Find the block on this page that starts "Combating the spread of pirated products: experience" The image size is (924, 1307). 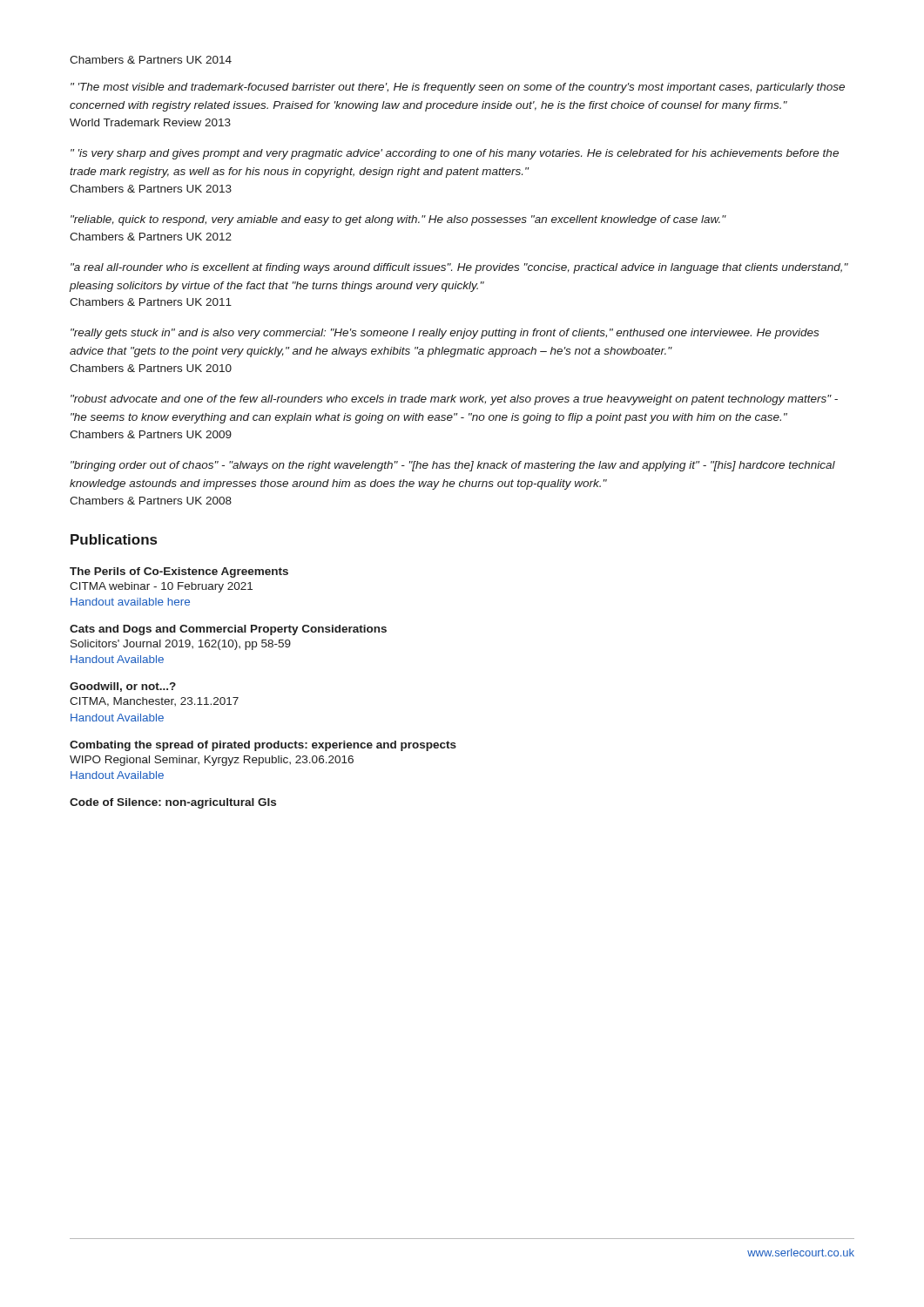(263, 746)
